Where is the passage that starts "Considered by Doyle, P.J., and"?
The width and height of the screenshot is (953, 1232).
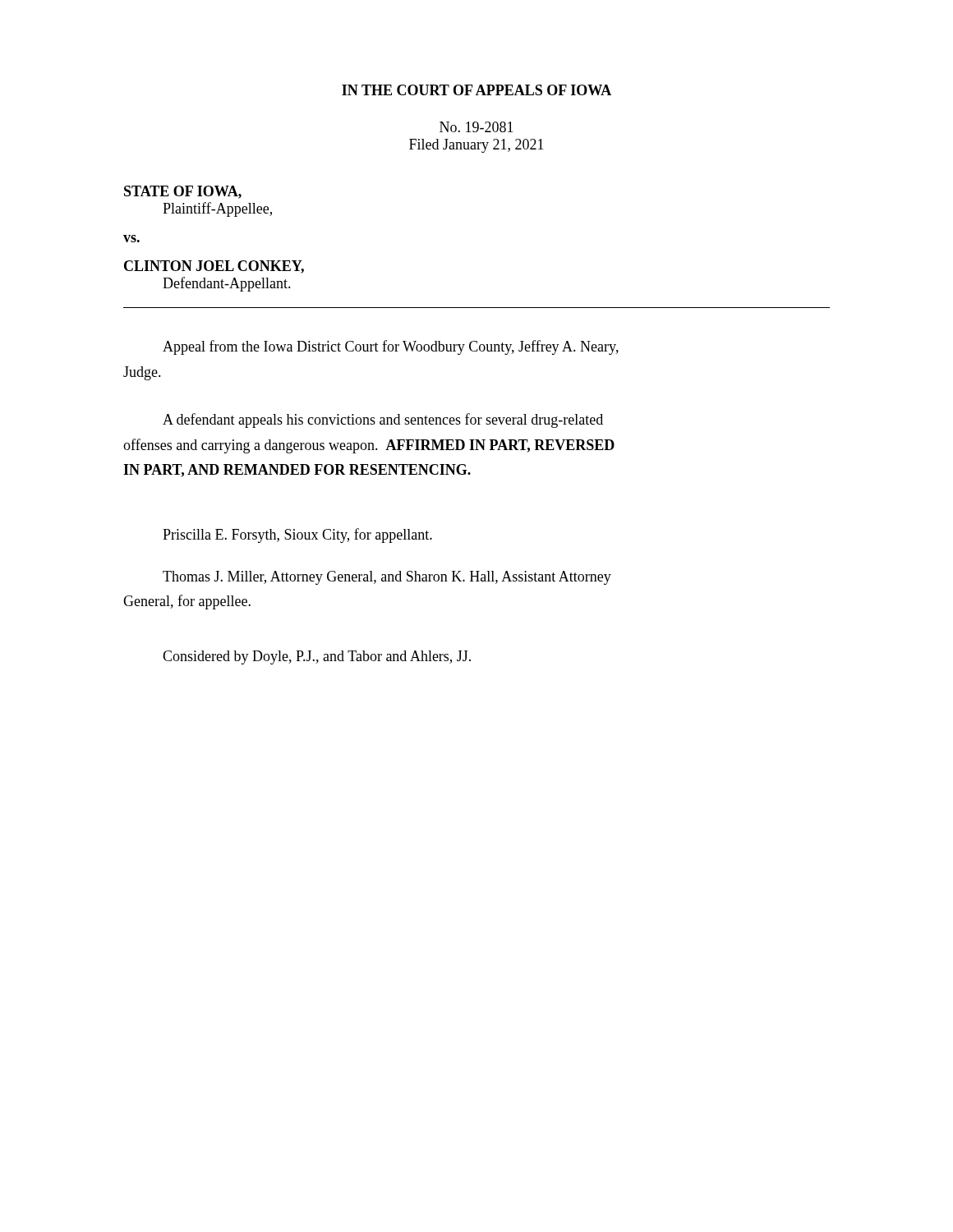[476, 656]
